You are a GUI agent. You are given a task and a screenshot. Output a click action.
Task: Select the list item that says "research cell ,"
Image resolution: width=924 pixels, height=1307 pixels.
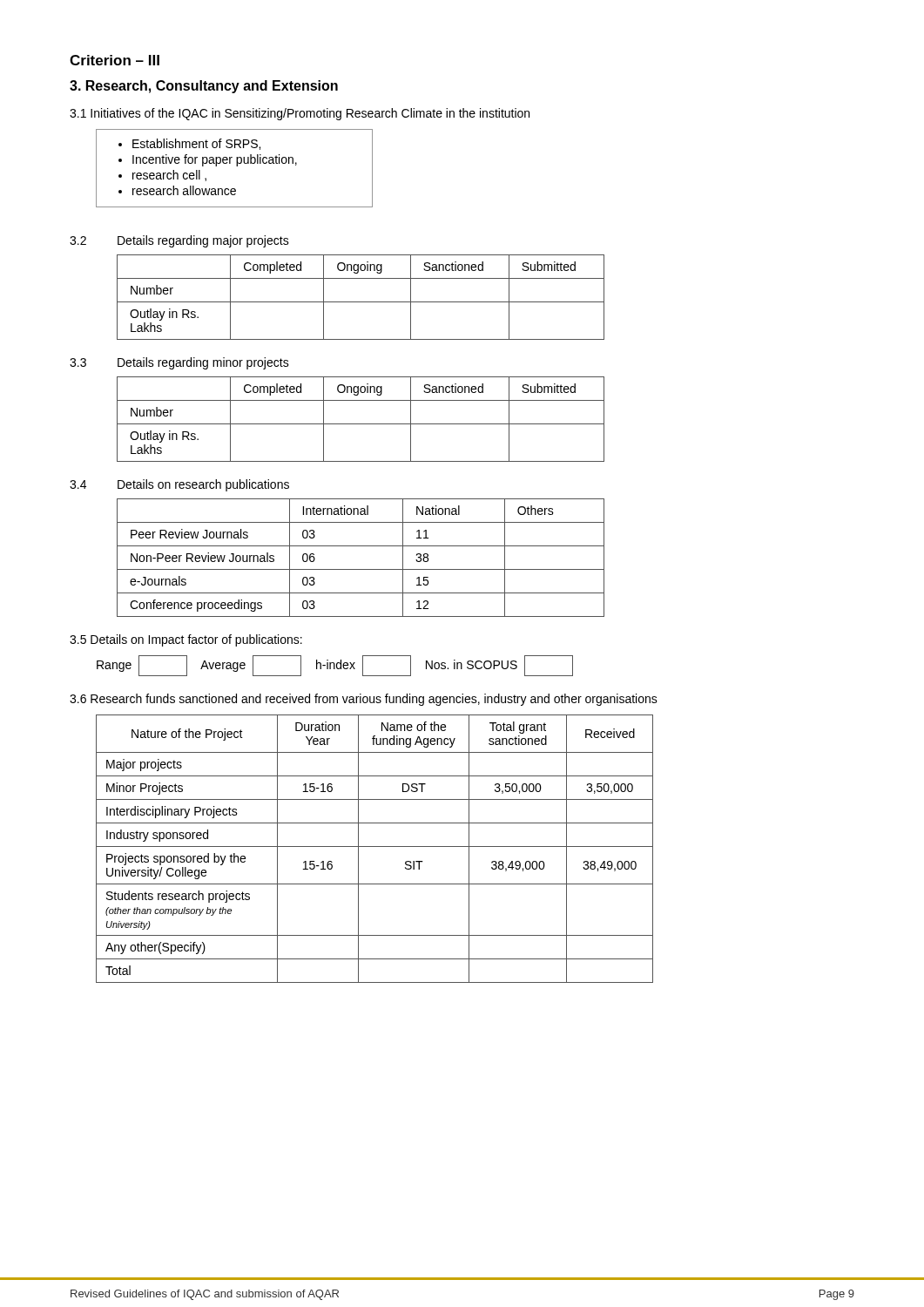point(169,175)
